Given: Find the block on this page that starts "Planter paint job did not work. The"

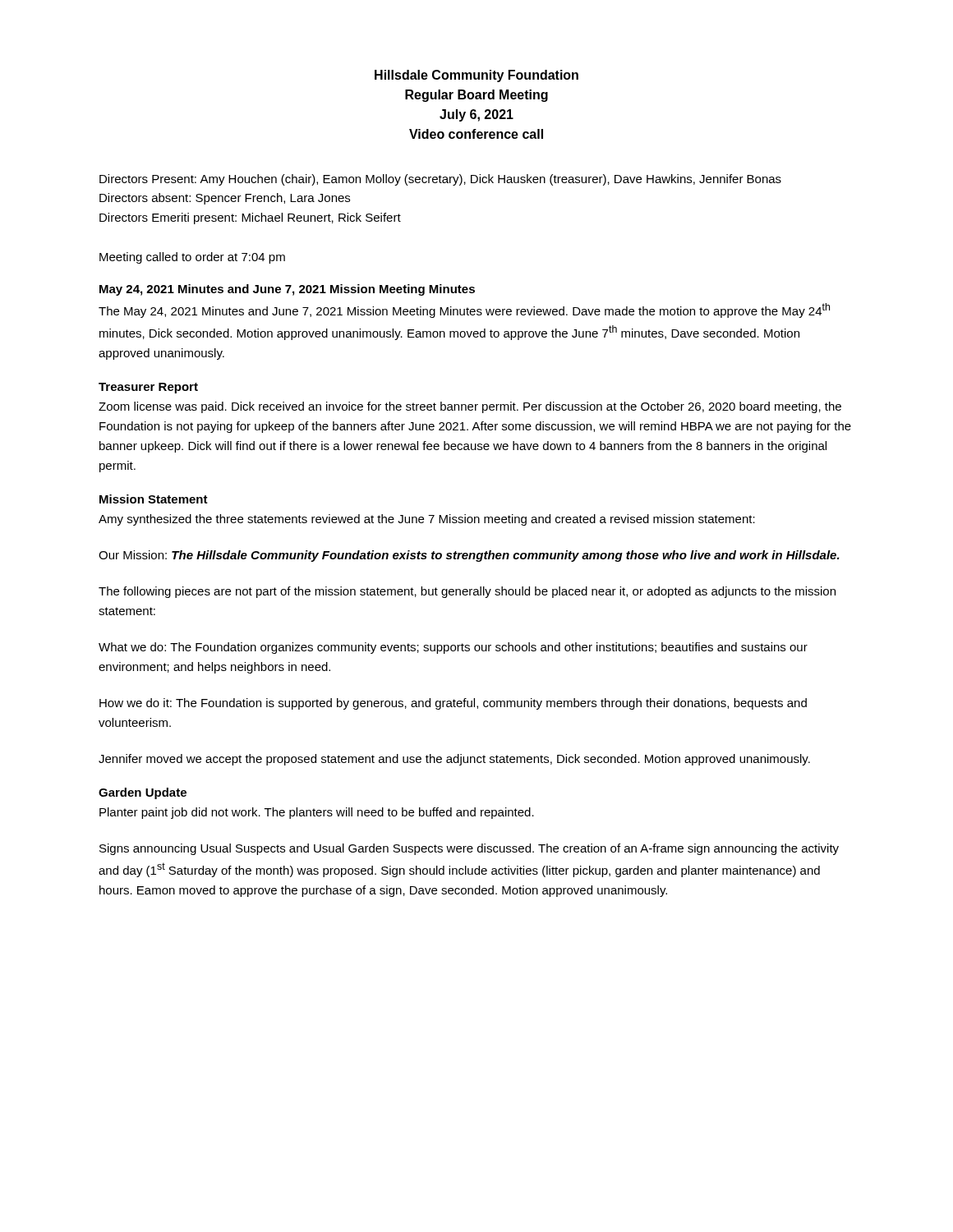Looking at the screenshot, I should 476,812.
